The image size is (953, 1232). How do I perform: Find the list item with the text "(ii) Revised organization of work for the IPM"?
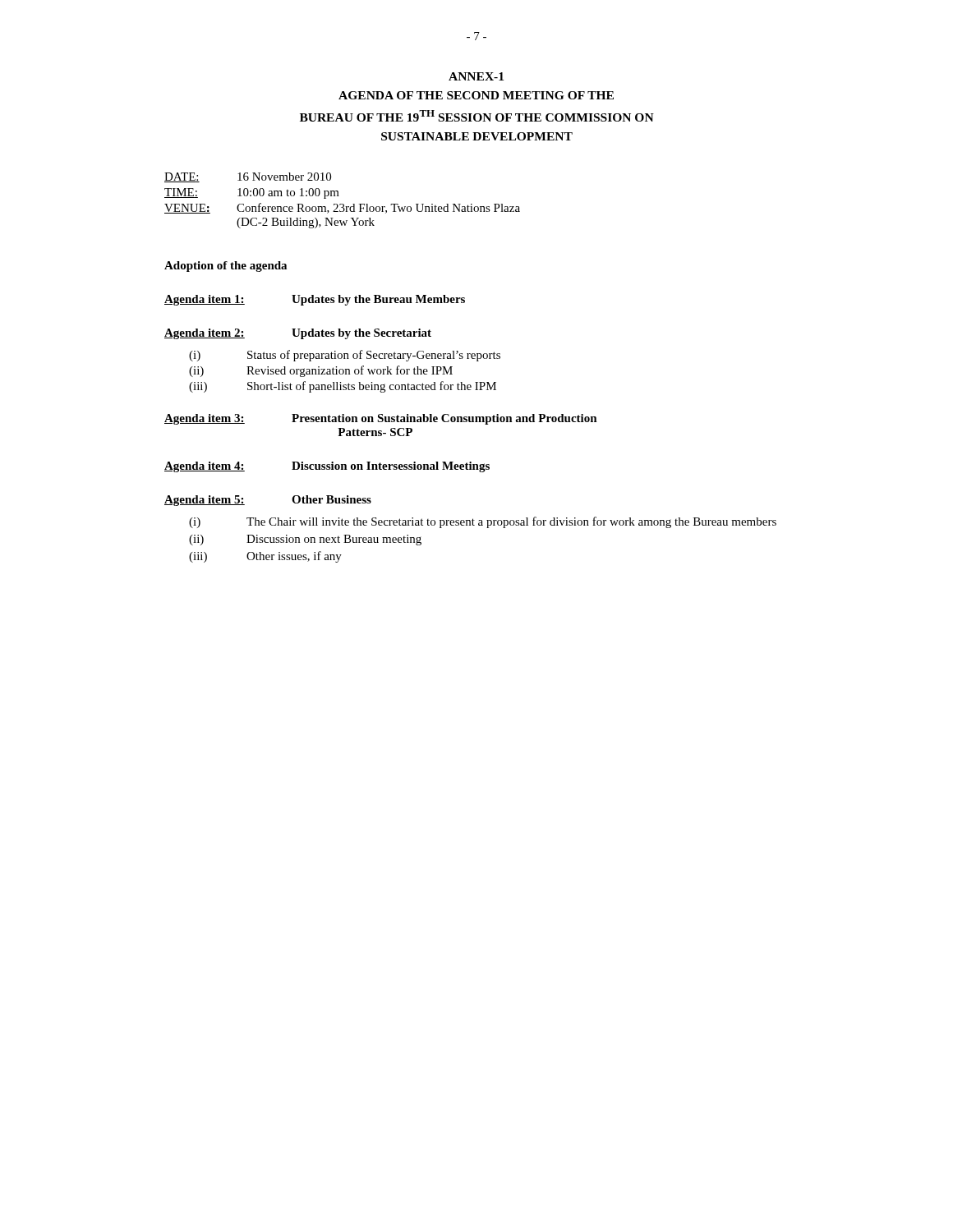(321, 371)
